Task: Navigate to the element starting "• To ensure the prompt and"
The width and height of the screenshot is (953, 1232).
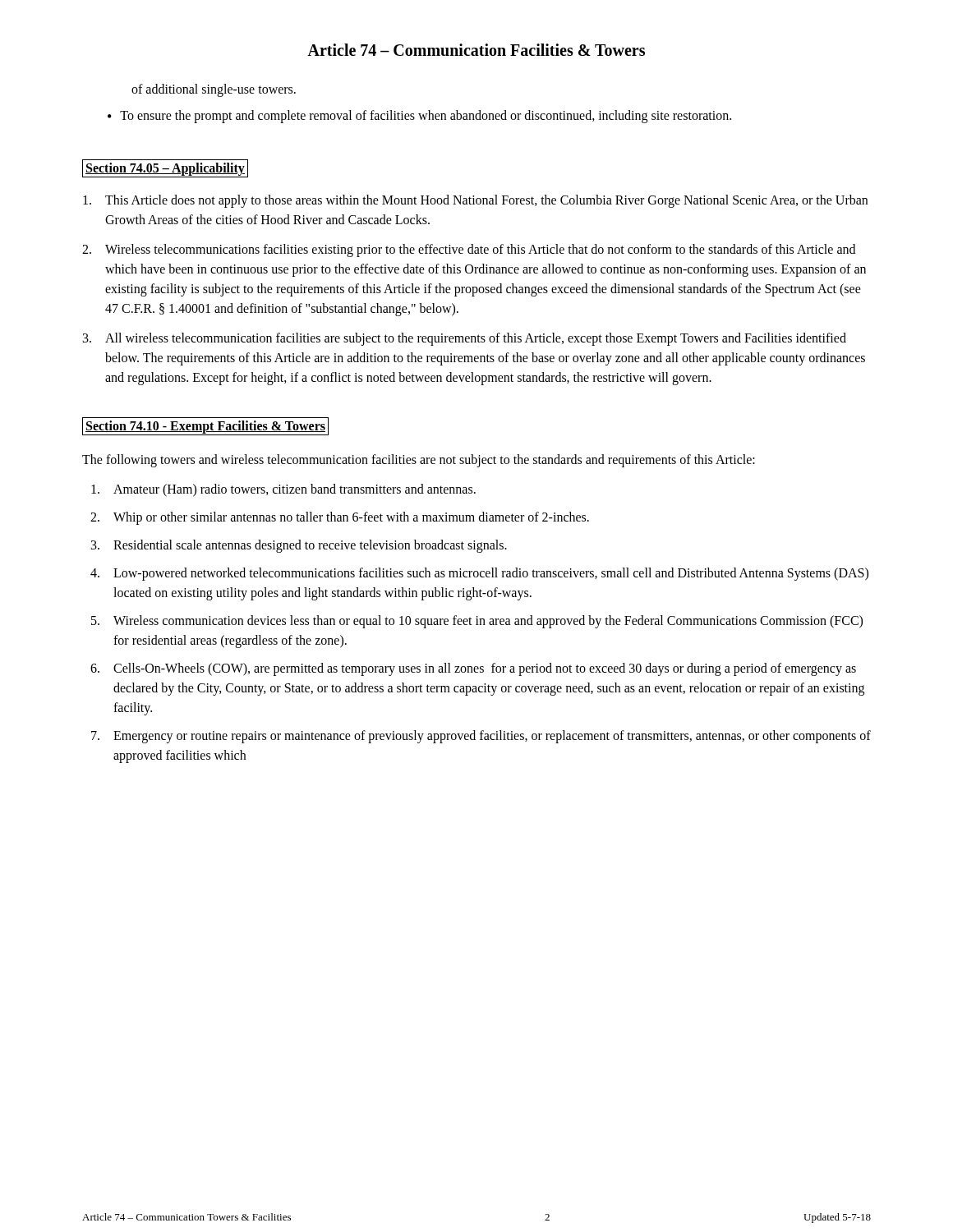Action: tap(420, 117)
